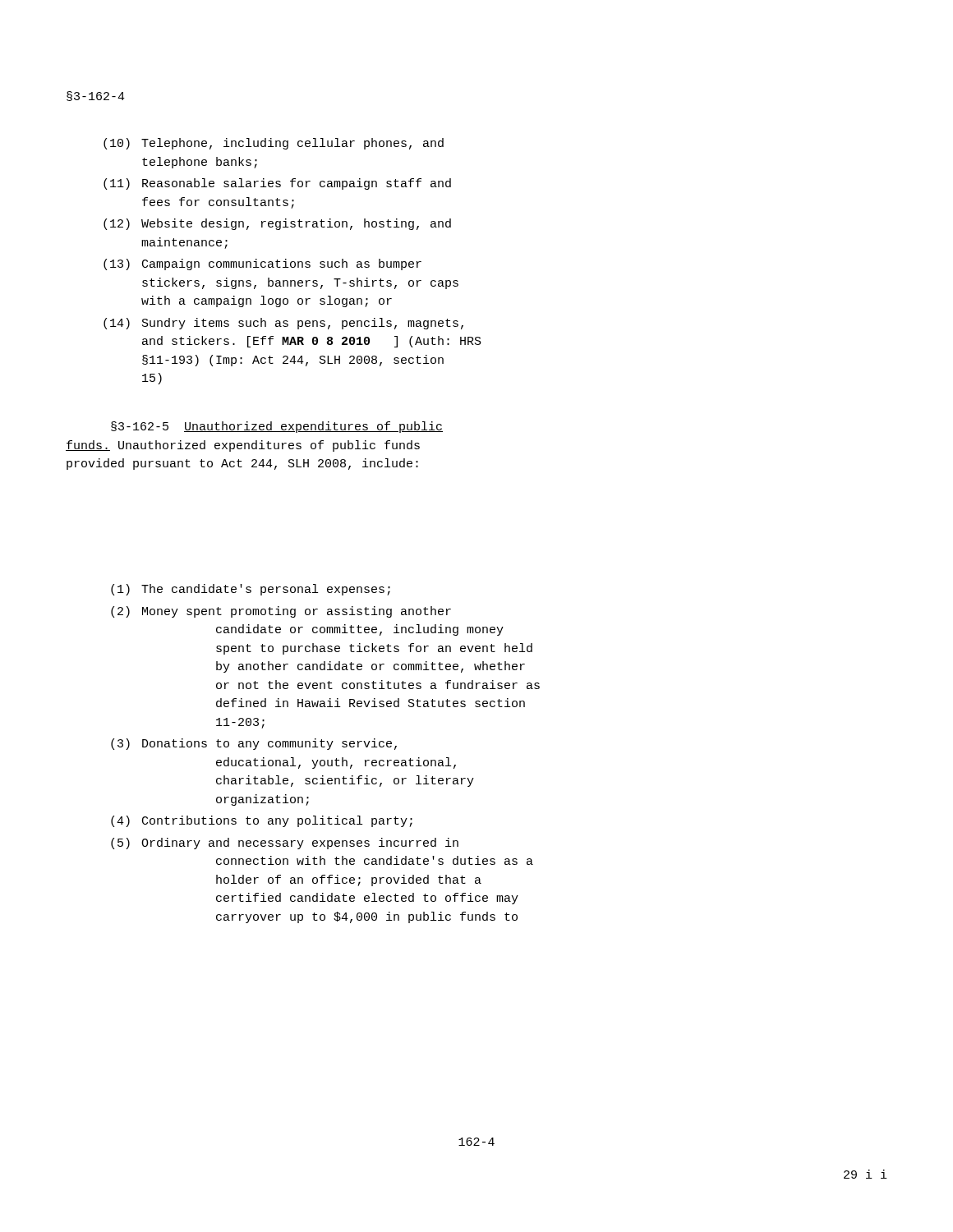The image size is (953, 1232).
Task: Find the list item with the text "(13) Campaign communications such as bumperstickers,"
Action: click(x=468, y=284)
